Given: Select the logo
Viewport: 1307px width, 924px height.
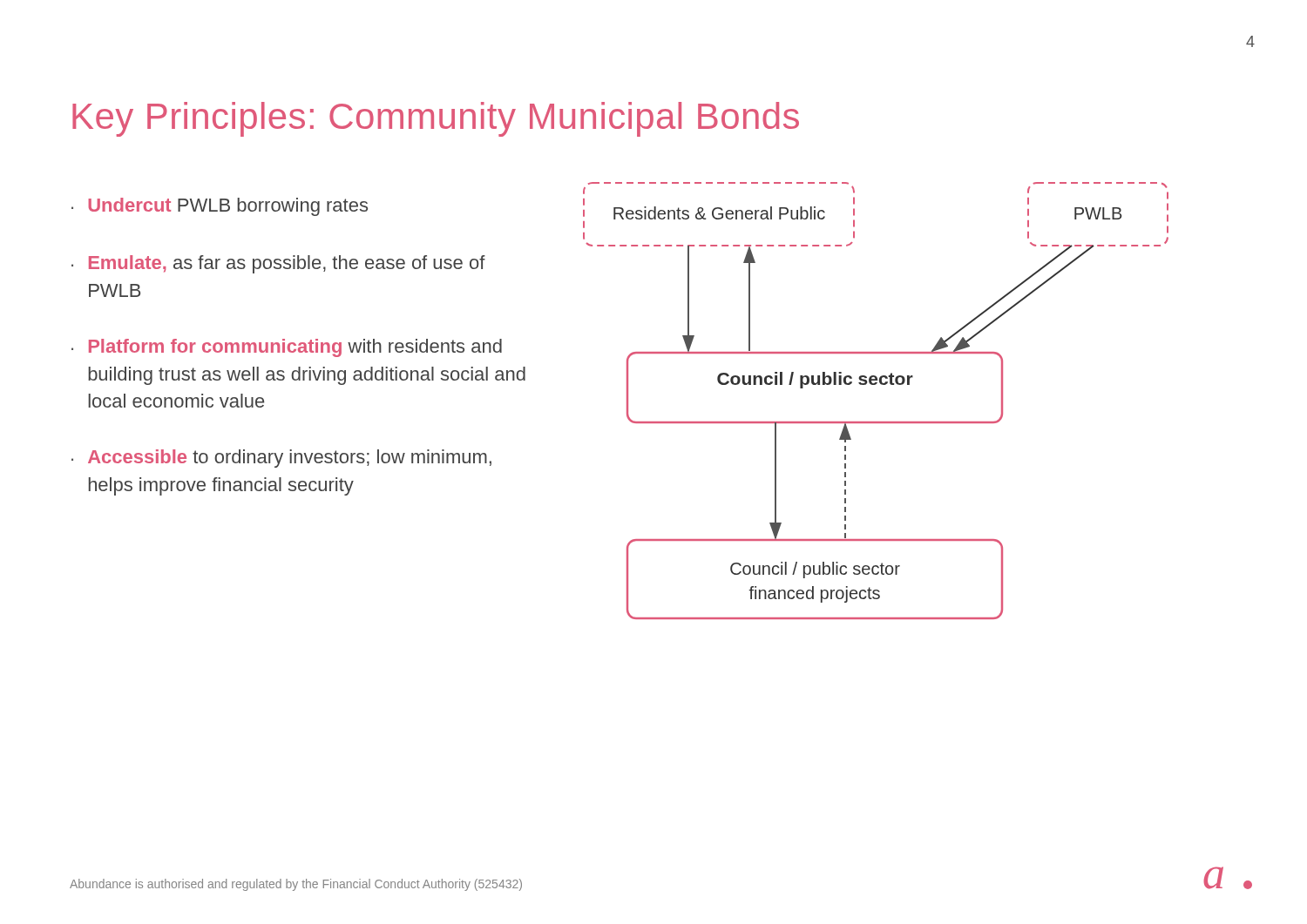Looking at the screenshot, I should 1229,874.
